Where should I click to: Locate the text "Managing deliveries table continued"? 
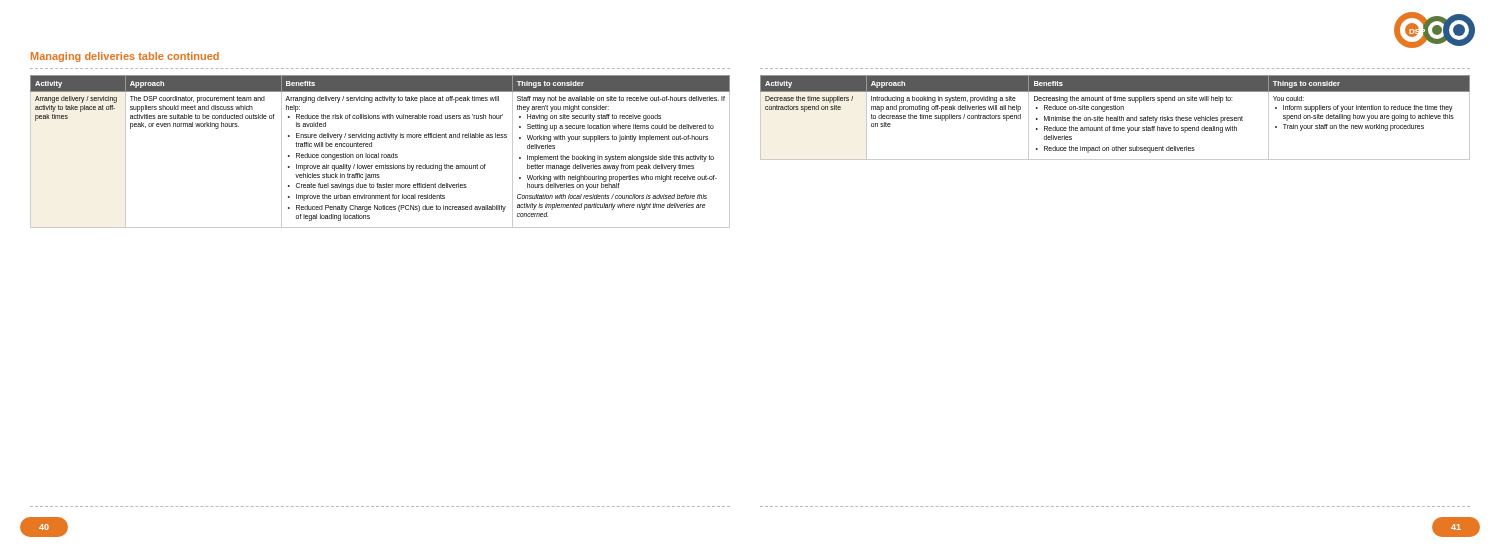(x=125, y=56)
